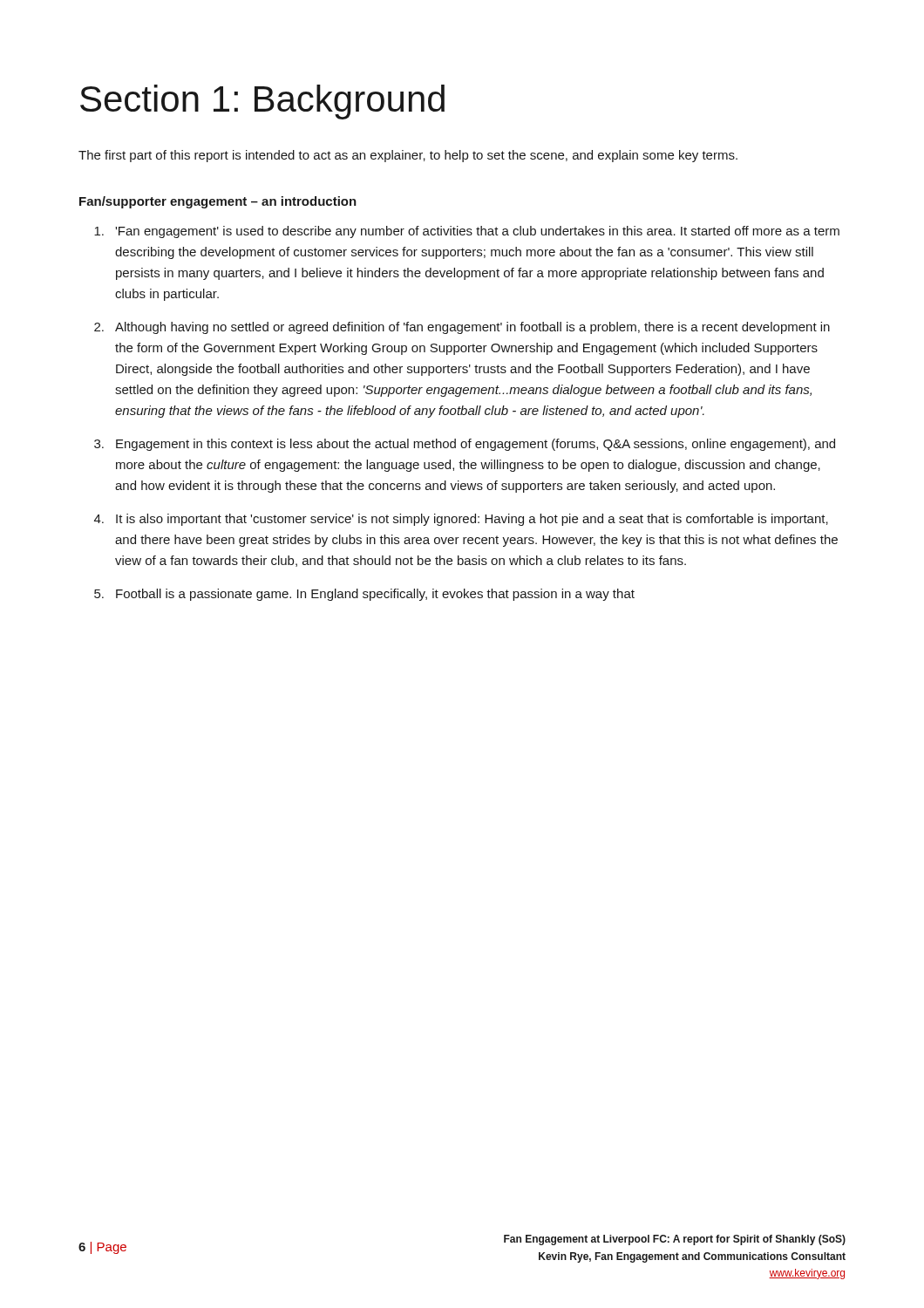Point to the block beginning "3. Engagement in this context is less"

pyautogui.click(x=462, y=464)
